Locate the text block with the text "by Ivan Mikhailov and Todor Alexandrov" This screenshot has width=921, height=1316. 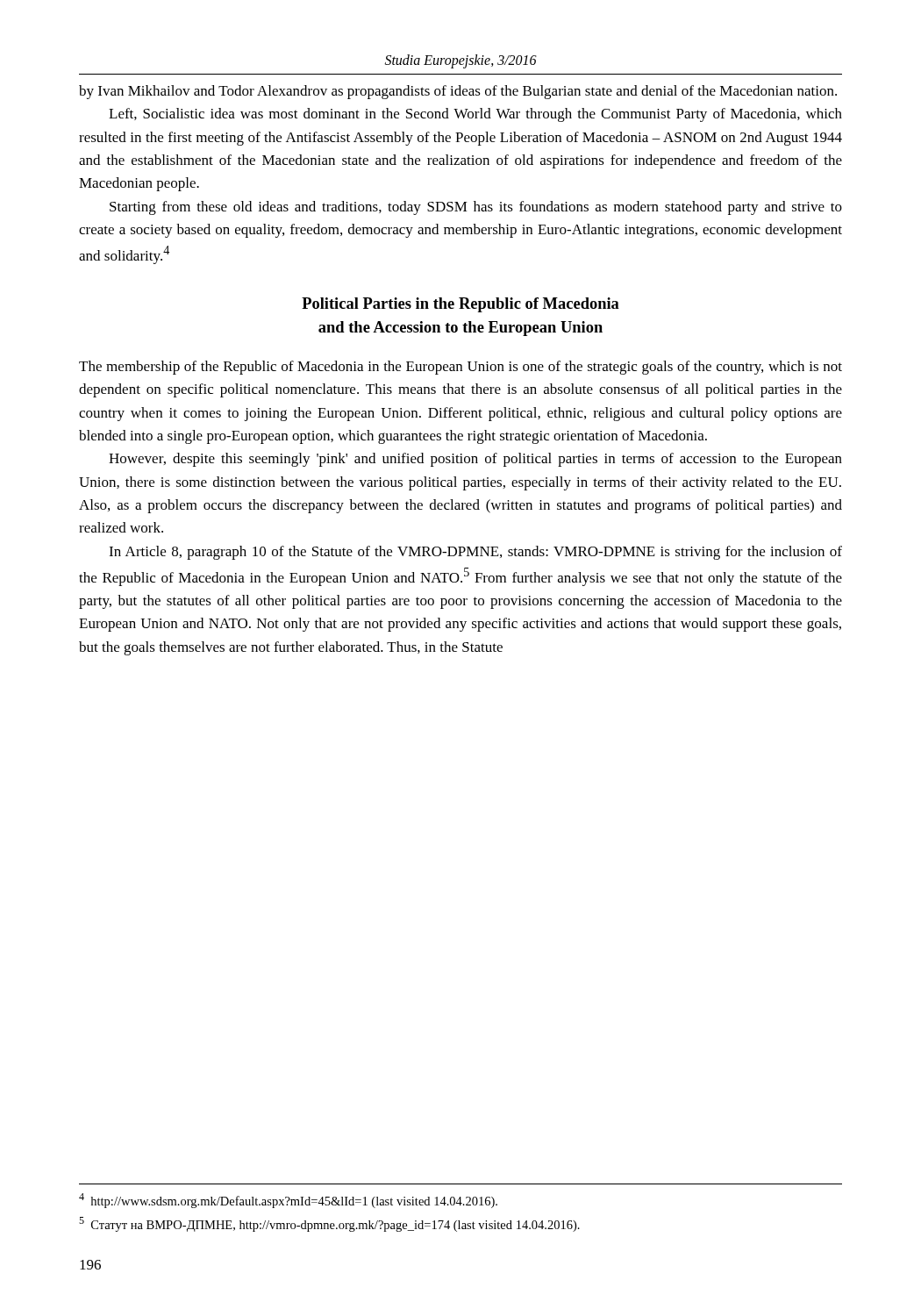[460, 174]
